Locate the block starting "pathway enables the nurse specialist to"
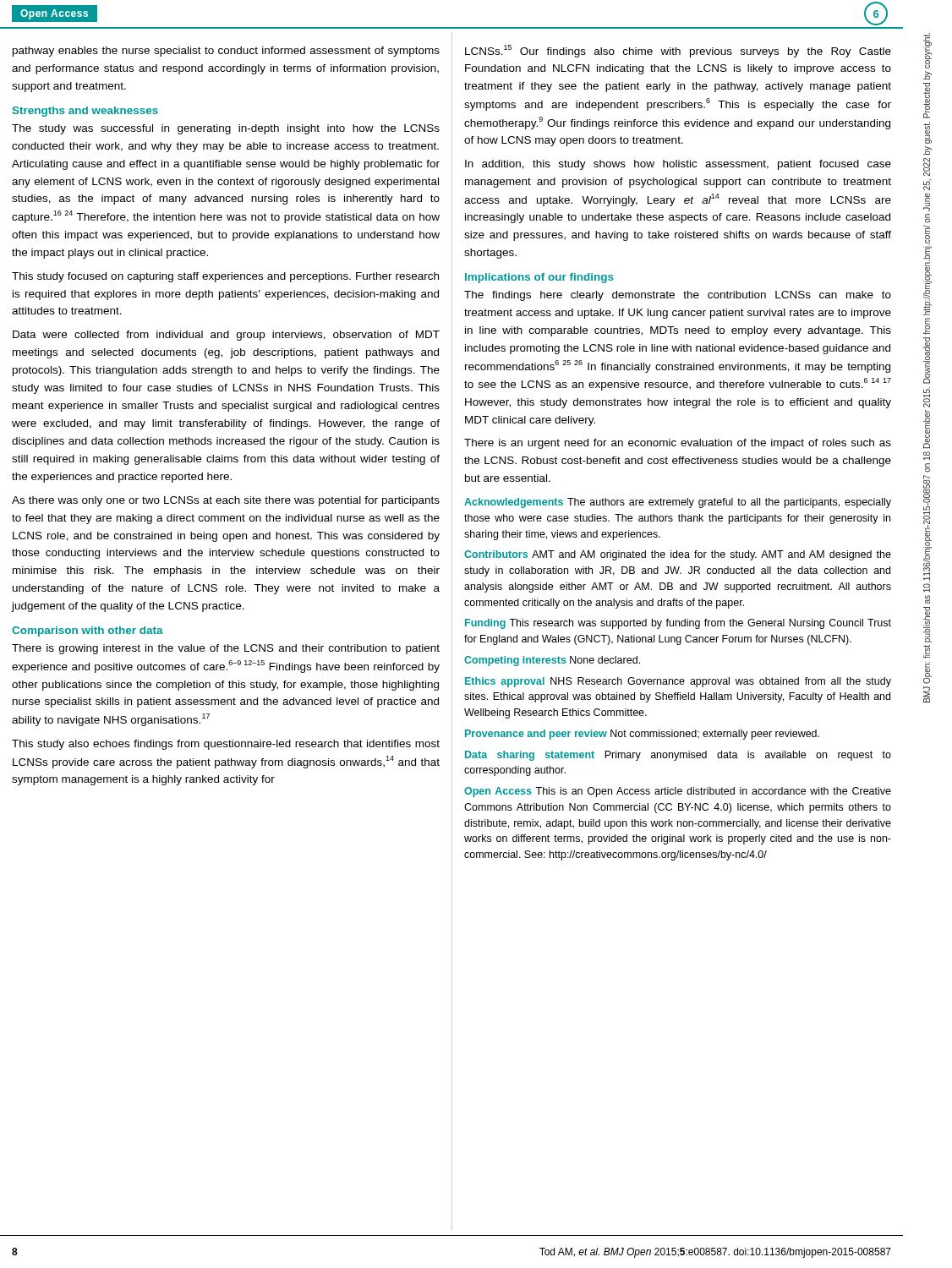952x1268 pixels. point(226,69)
